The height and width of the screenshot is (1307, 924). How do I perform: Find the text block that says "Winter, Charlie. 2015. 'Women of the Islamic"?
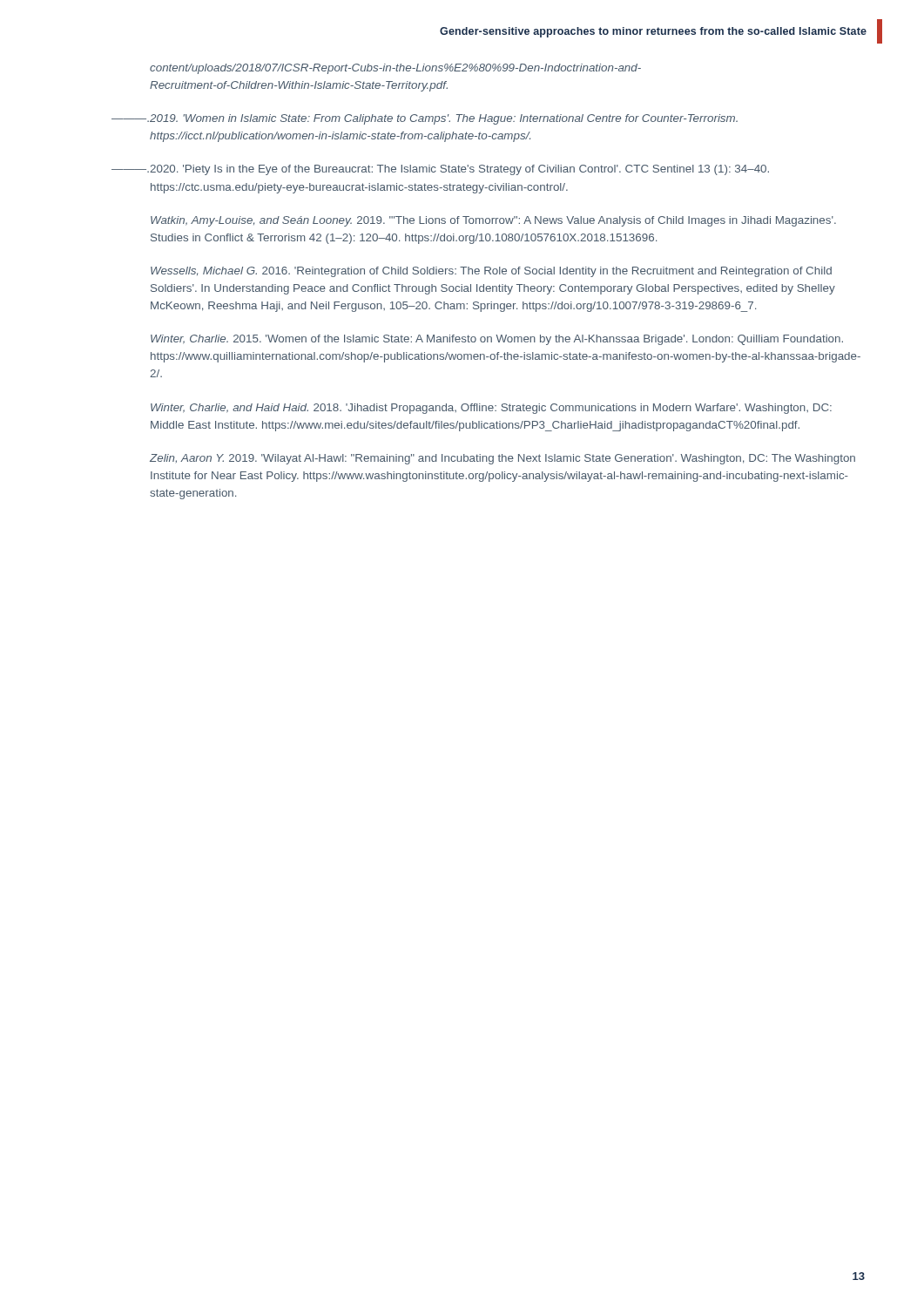[505, 356]
